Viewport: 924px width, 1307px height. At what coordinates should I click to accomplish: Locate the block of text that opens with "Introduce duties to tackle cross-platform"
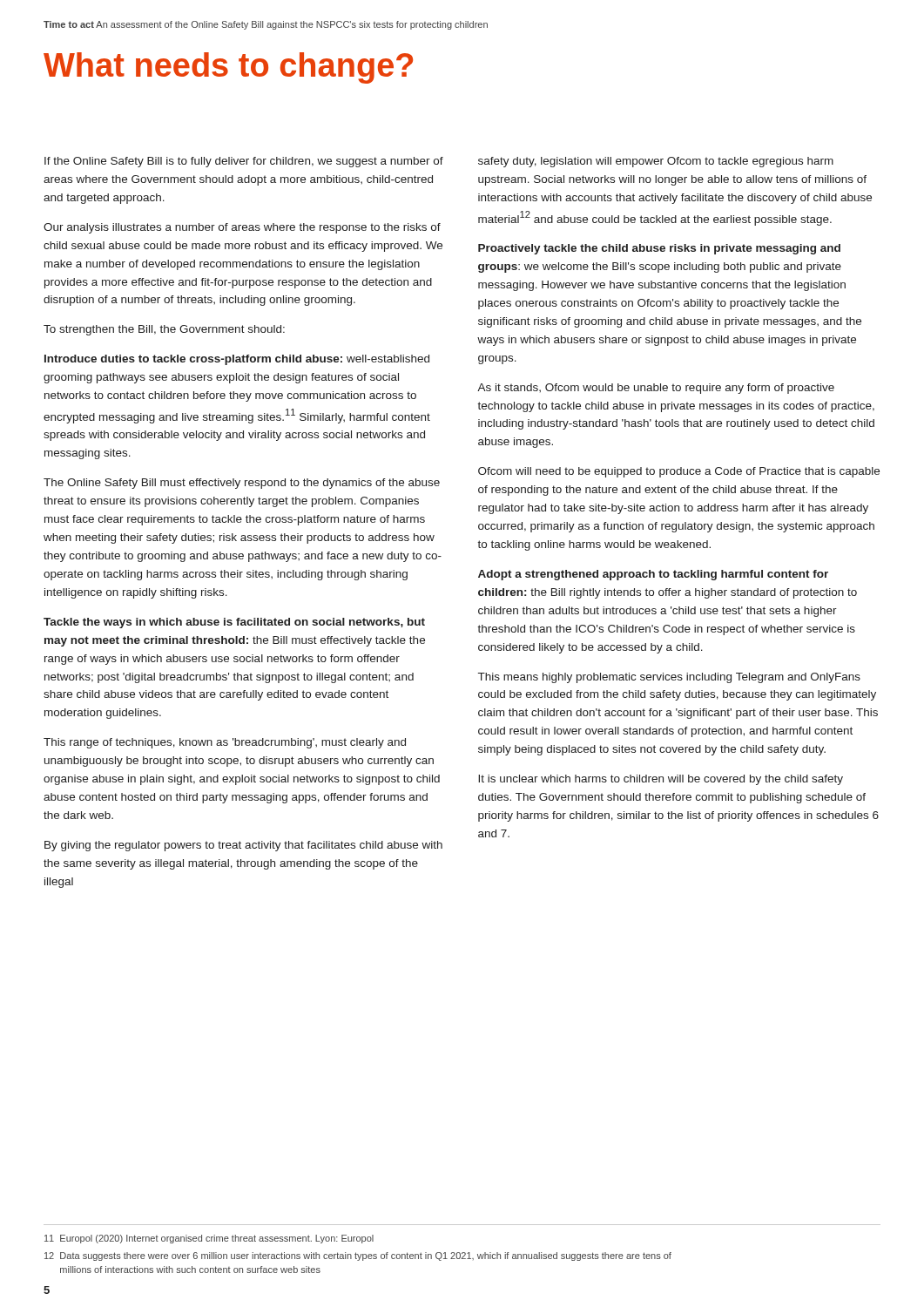click(245, 407)
